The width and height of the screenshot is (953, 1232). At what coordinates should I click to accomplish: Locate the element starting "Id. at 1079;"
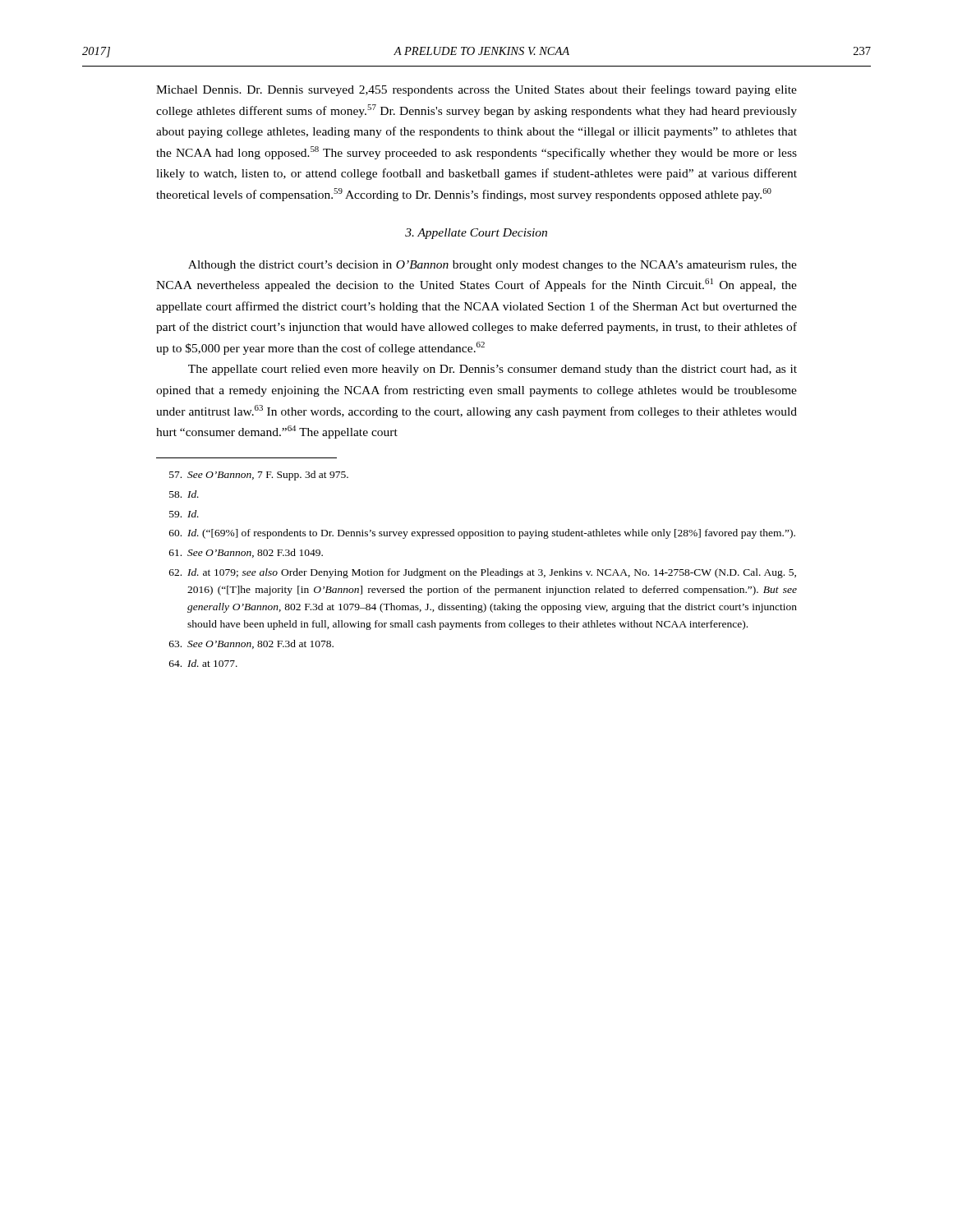[x=476, y=599]
